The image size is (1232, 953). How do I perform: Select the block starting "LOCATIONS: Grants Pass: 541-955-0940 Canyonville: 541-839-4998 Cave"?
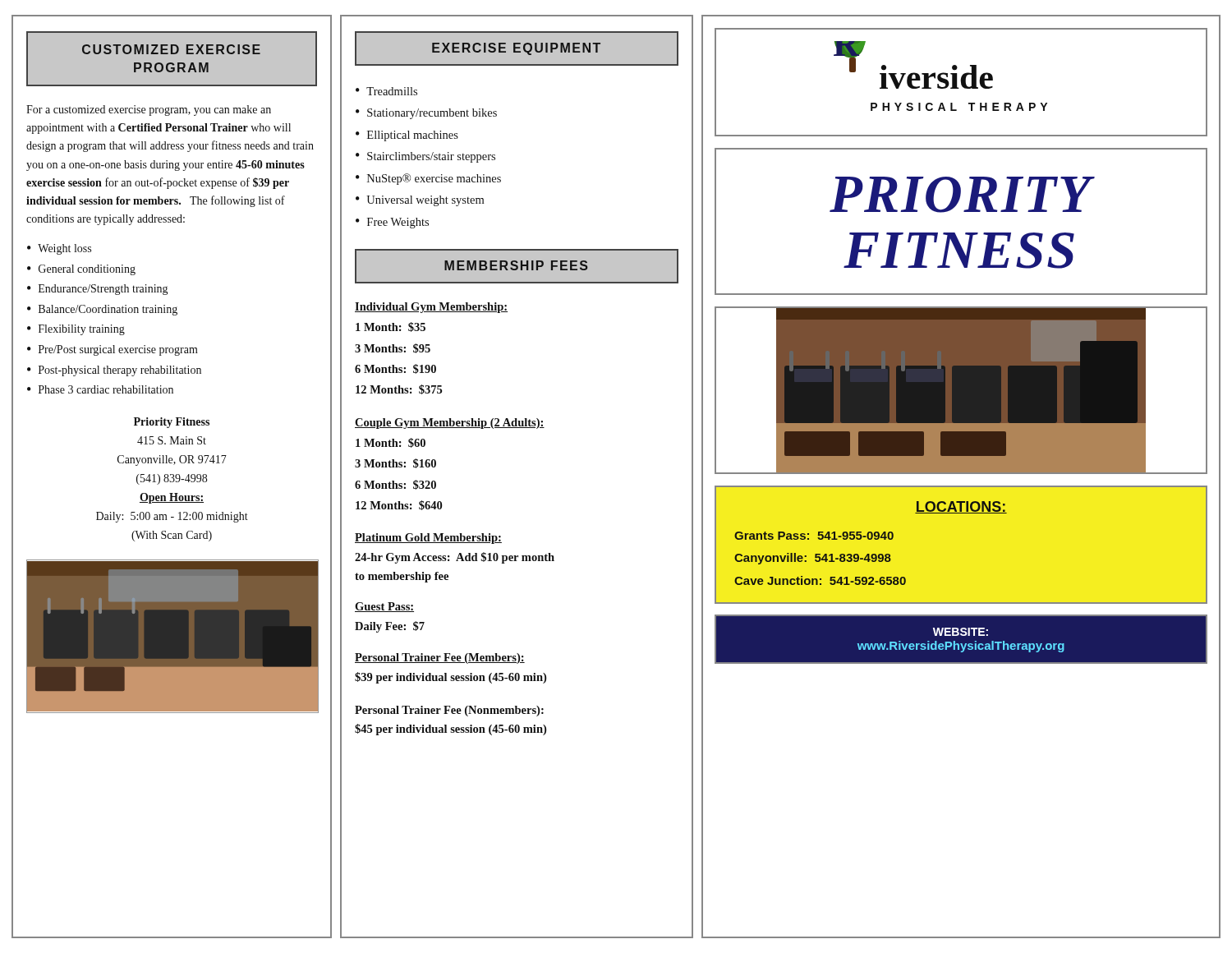961,507
